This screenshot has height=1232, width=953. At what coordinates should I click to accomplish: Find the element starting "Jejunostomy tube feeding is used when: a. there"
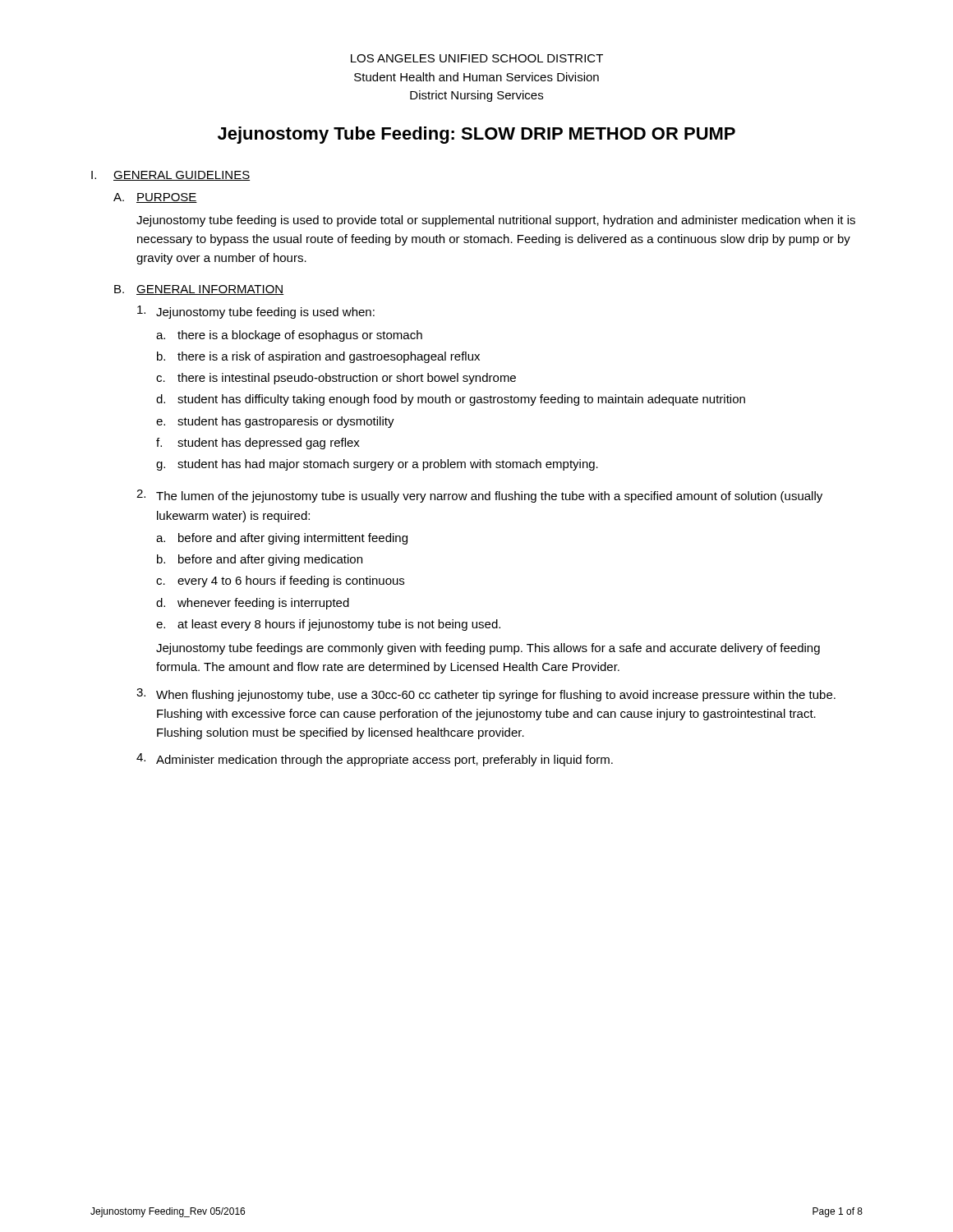pyautogui.click(x=500, y=390)
